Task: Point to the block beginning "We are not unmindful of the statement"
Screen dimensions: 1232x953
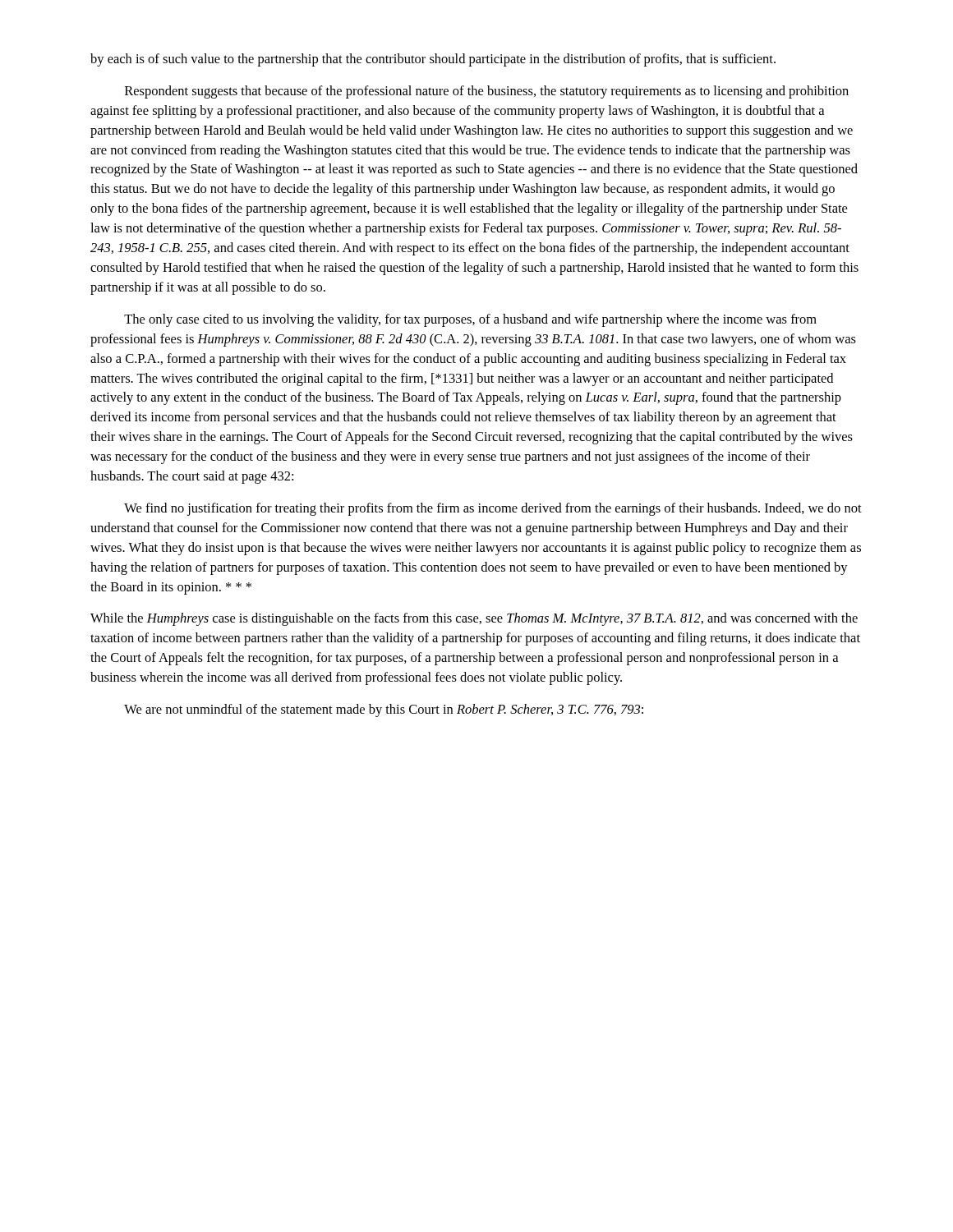Action: pyautogui.click(x=384, y=709)
